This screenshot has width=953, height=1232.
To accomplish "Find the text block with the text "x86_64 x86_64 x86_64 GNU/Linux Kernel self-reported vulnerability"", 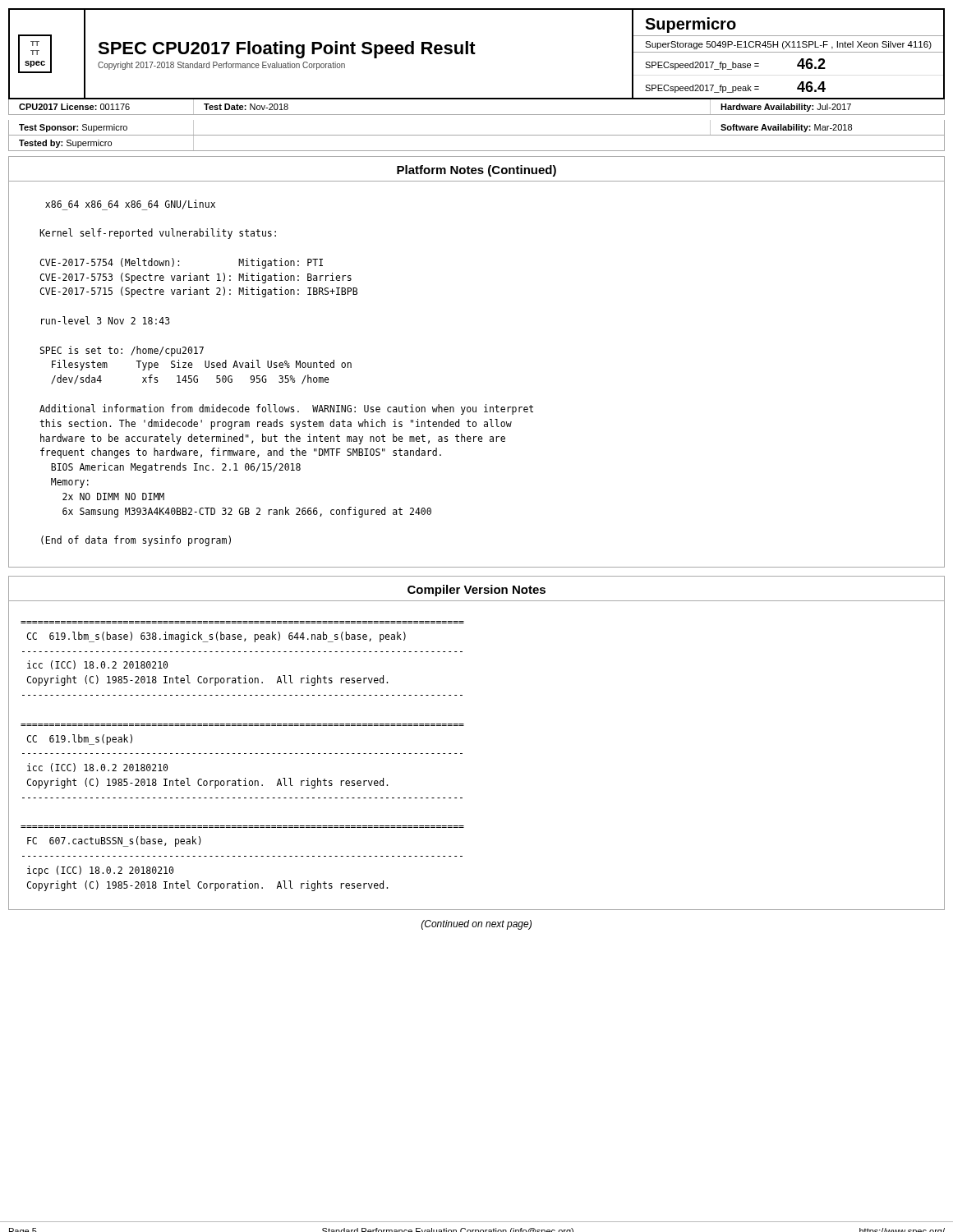I will [x=130, y=205].
